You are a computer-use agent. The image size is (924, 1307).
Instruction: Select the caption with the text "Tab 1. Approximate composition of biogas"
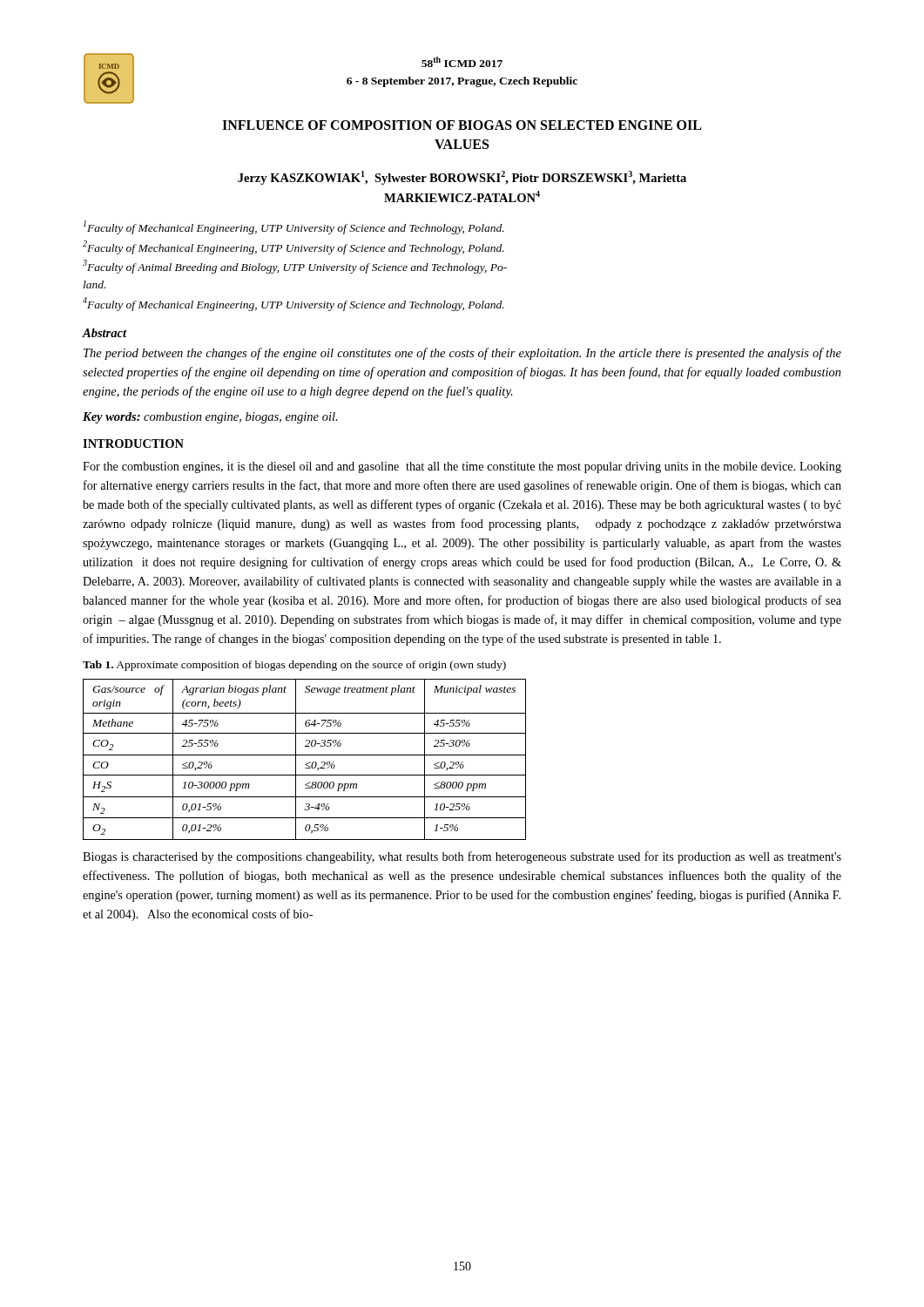pos(294,665)
